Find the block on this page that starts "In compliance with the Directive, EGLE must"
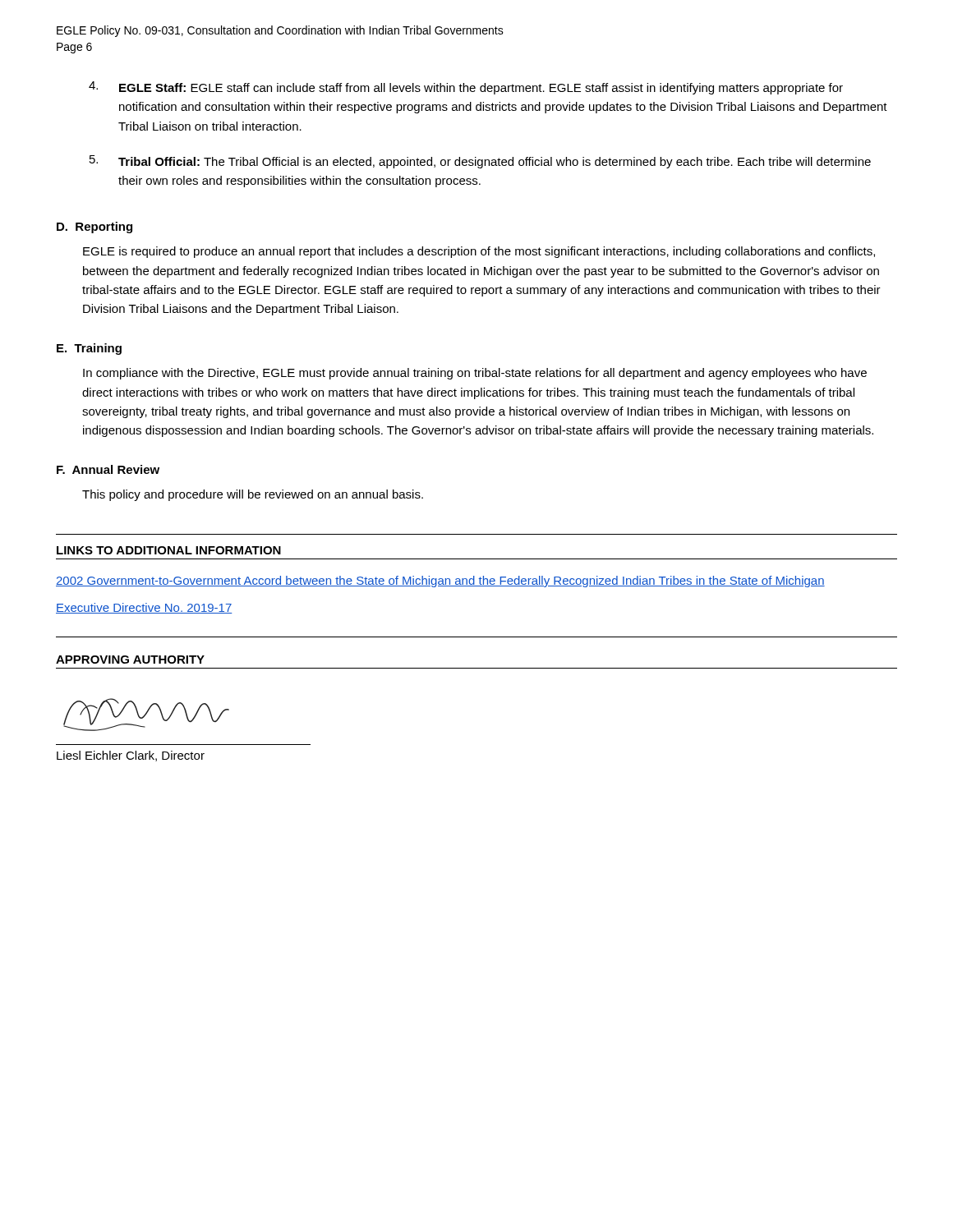This screenshot has height=1232, width=953. click(478, 402)
